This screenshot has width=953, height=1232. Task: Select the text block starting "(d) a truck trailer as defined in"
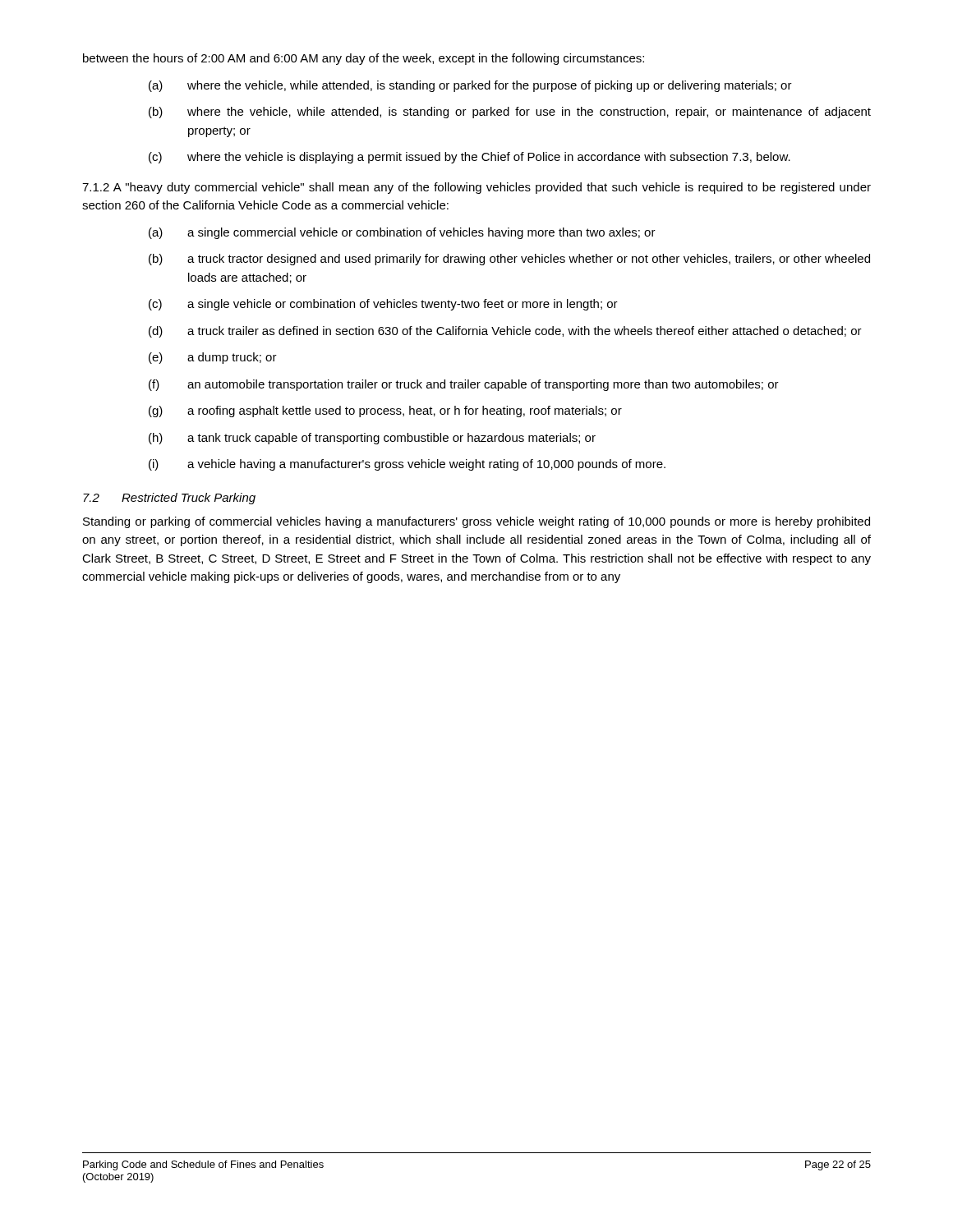click(x=509, y=331)
